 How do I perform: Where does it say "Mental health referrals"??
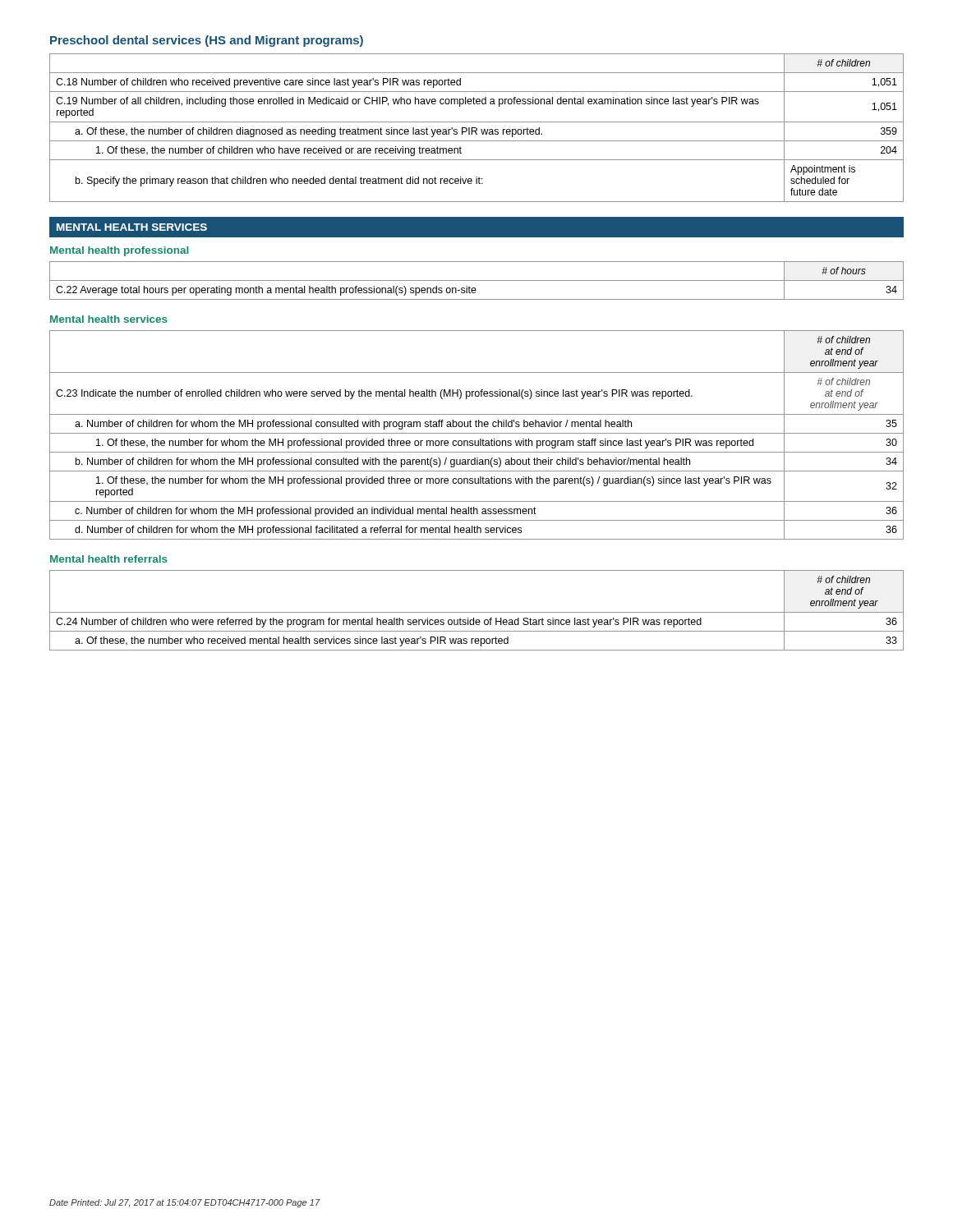click(x=108, y=559)
